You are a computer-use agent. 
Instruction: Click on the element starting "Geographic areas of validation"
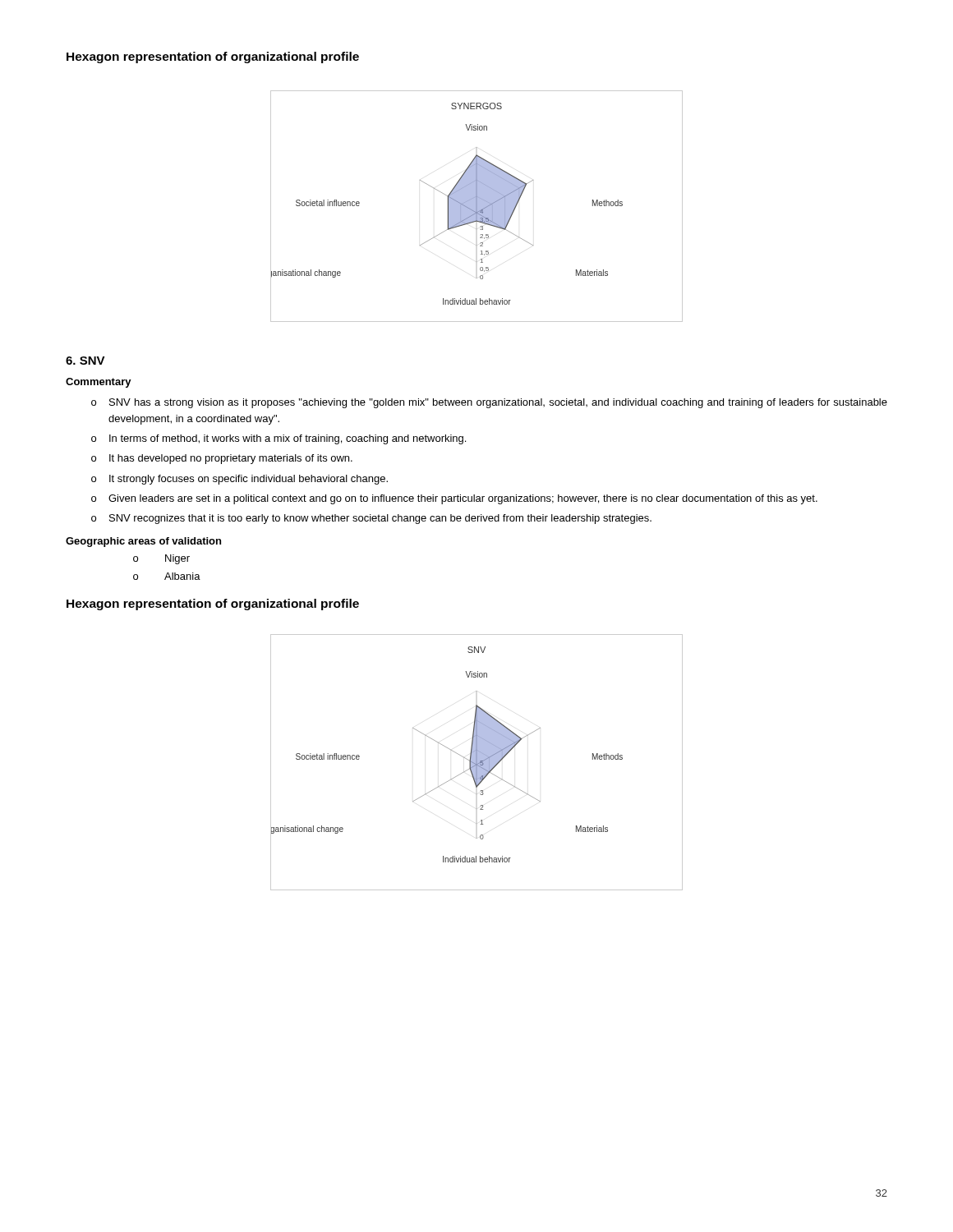click(144, 541)
